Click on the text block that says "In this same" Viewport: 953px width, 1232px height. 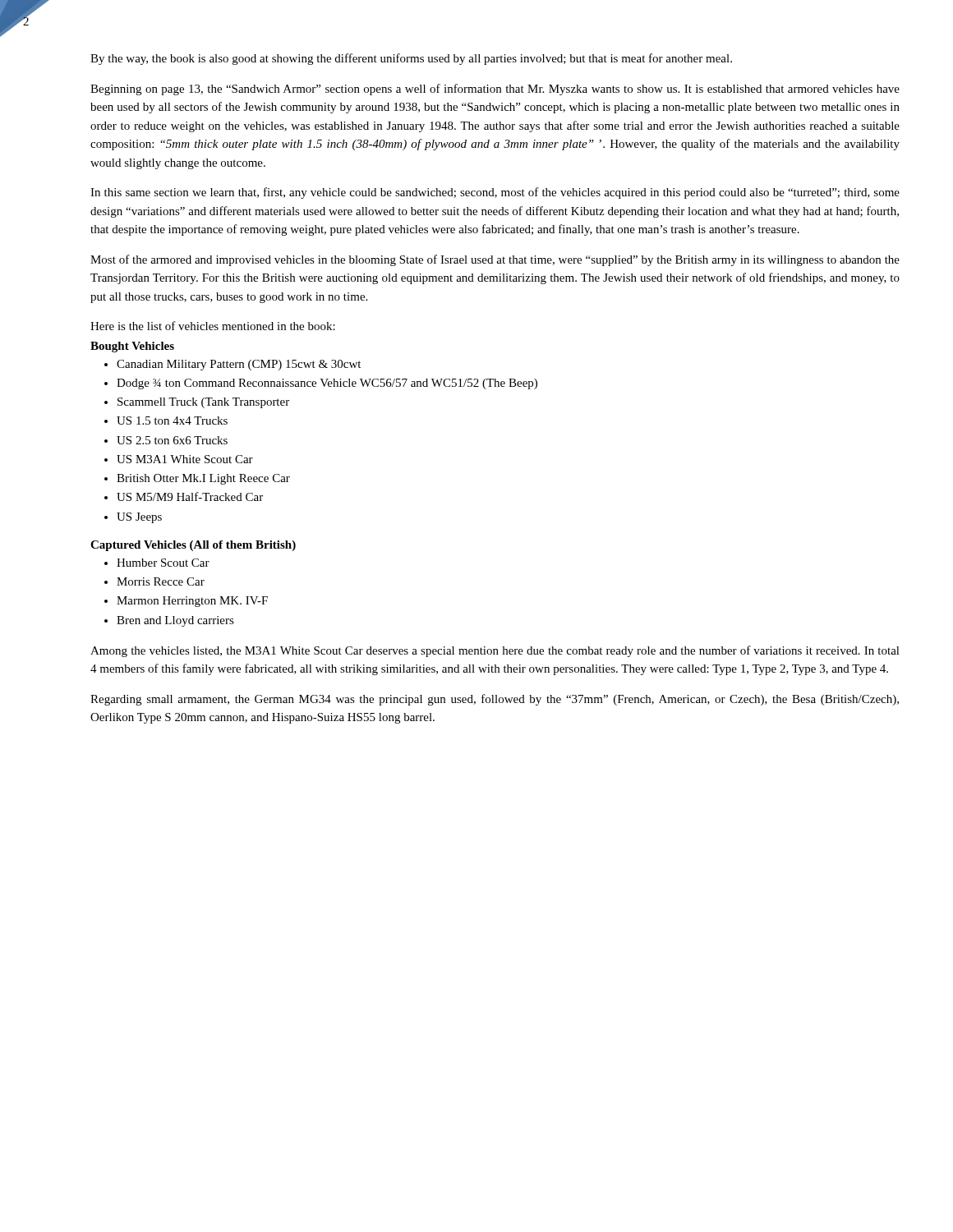pos(495,211)
